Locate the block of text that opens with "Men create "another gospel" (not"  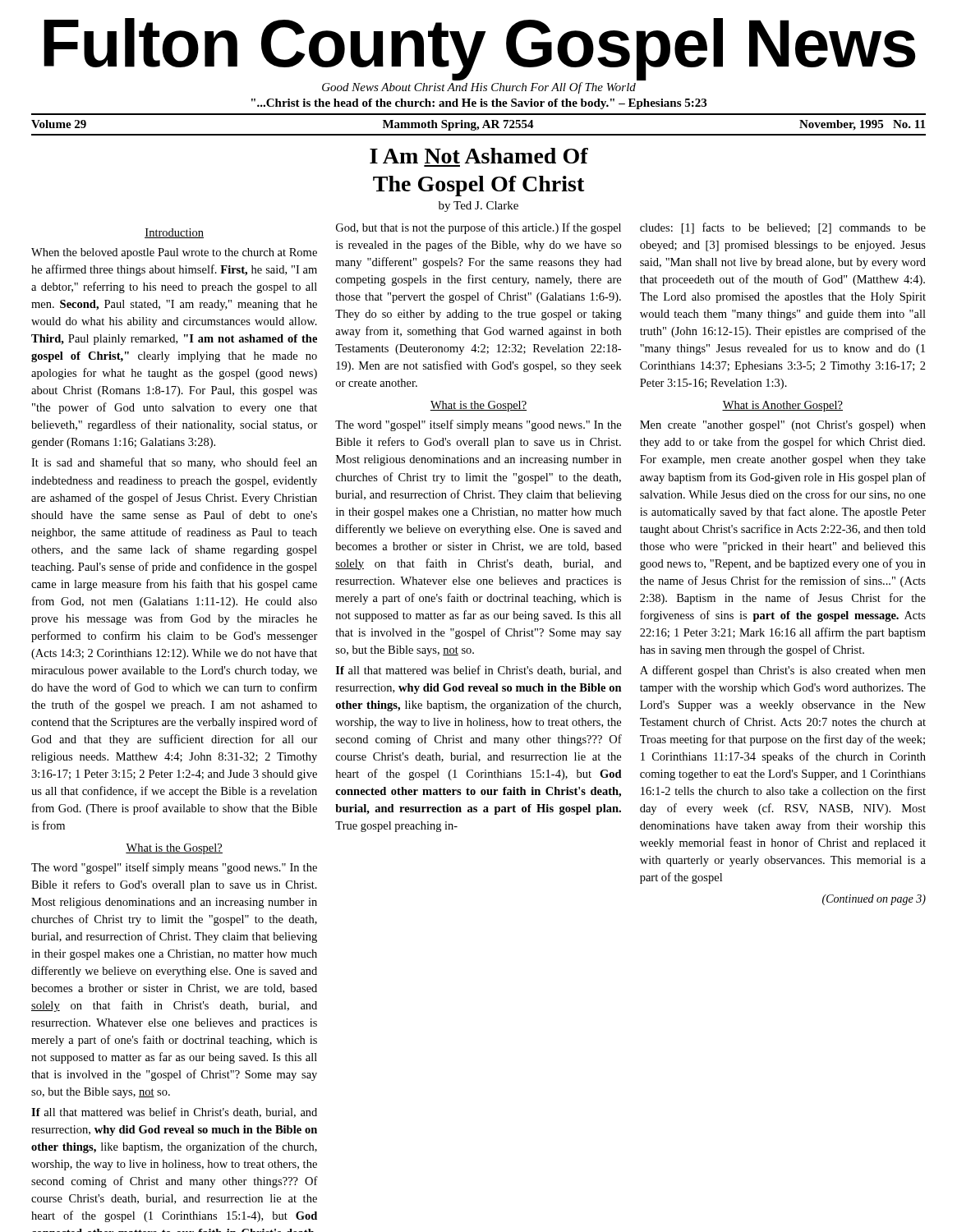(783, 651)
